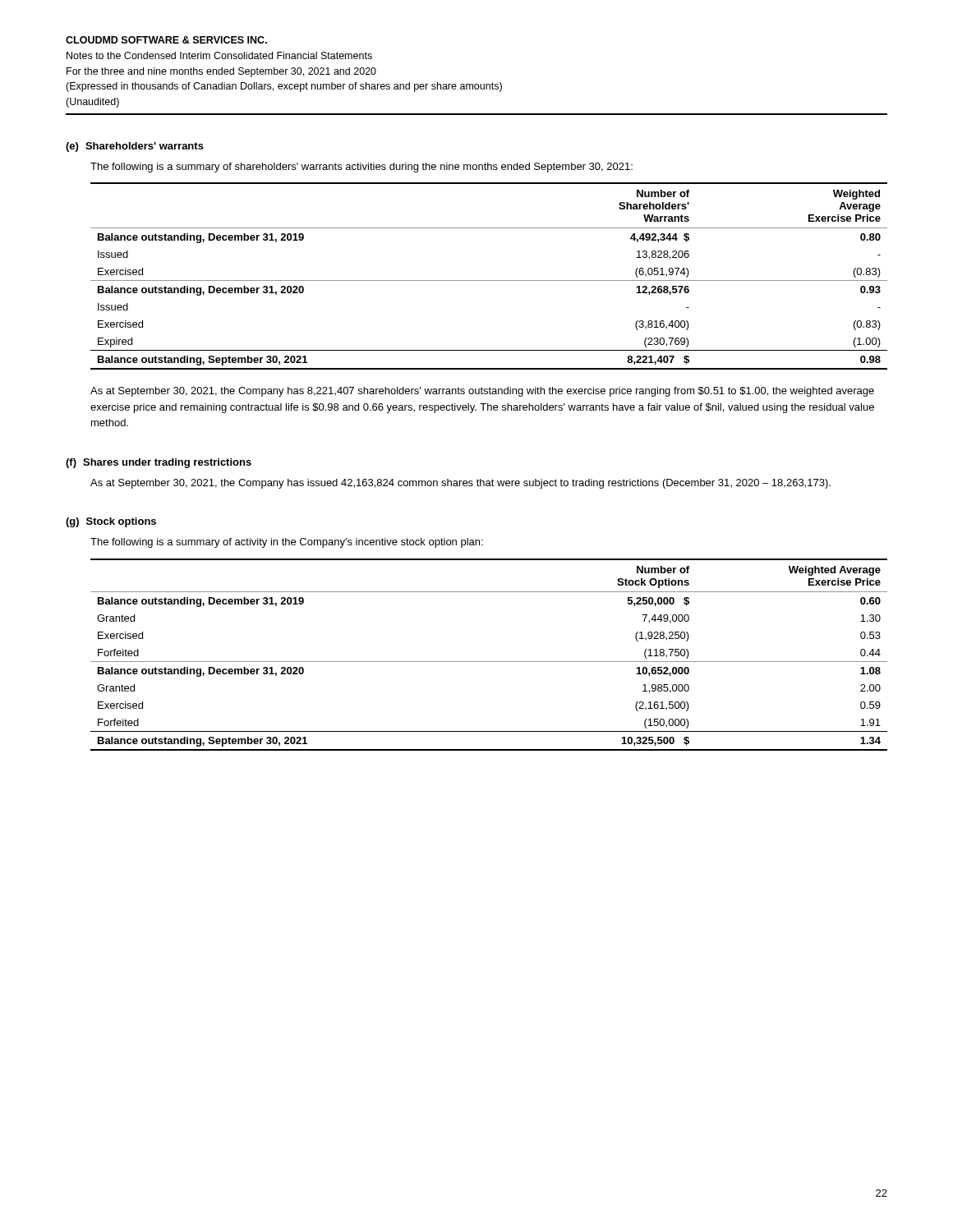953x1232 pixels.
Task: Point to the text starting "(g) Stock options"
Action: coord(111,521)
